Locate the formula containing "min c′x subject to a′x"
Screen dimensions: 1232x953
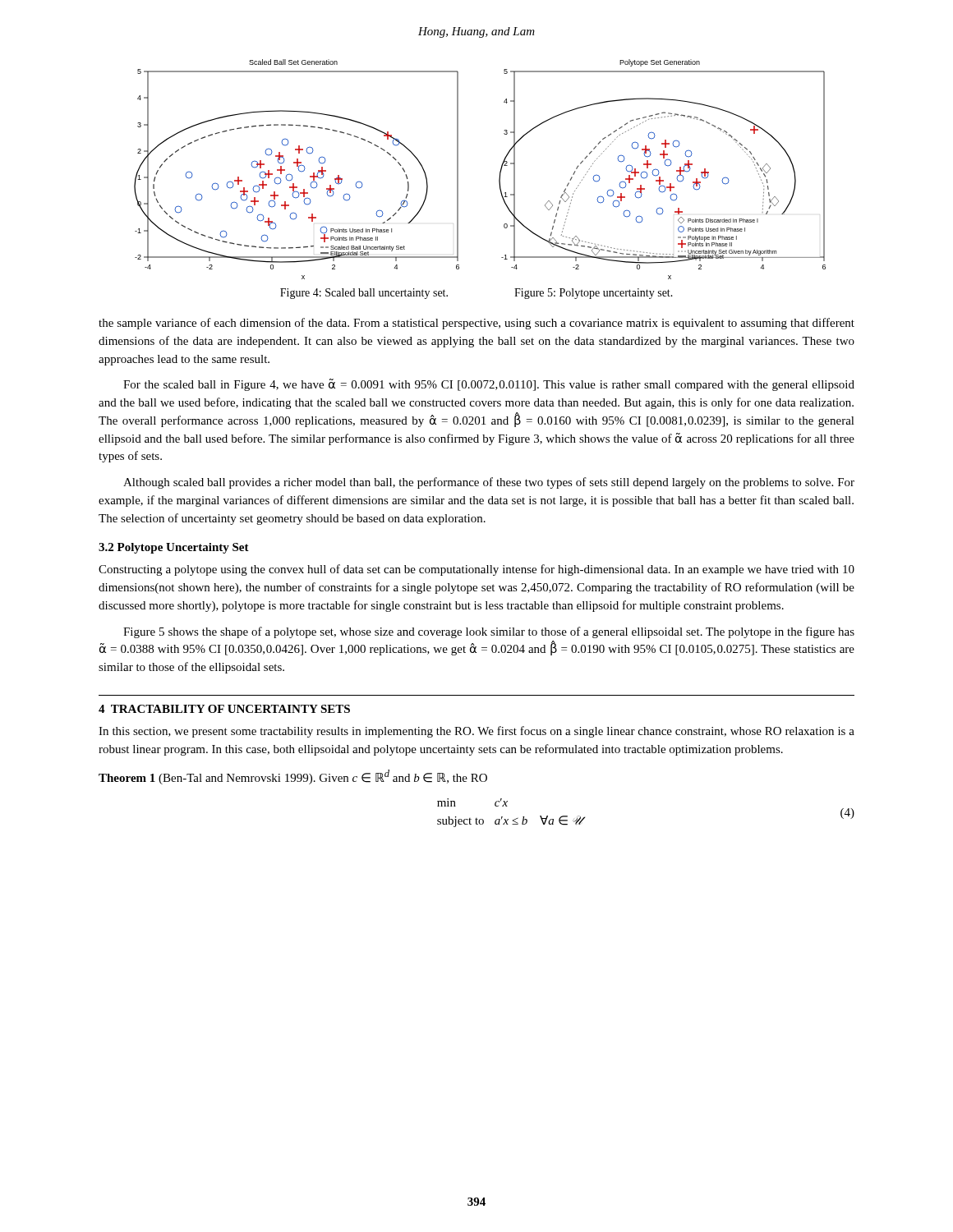click(x=448, y=802)
